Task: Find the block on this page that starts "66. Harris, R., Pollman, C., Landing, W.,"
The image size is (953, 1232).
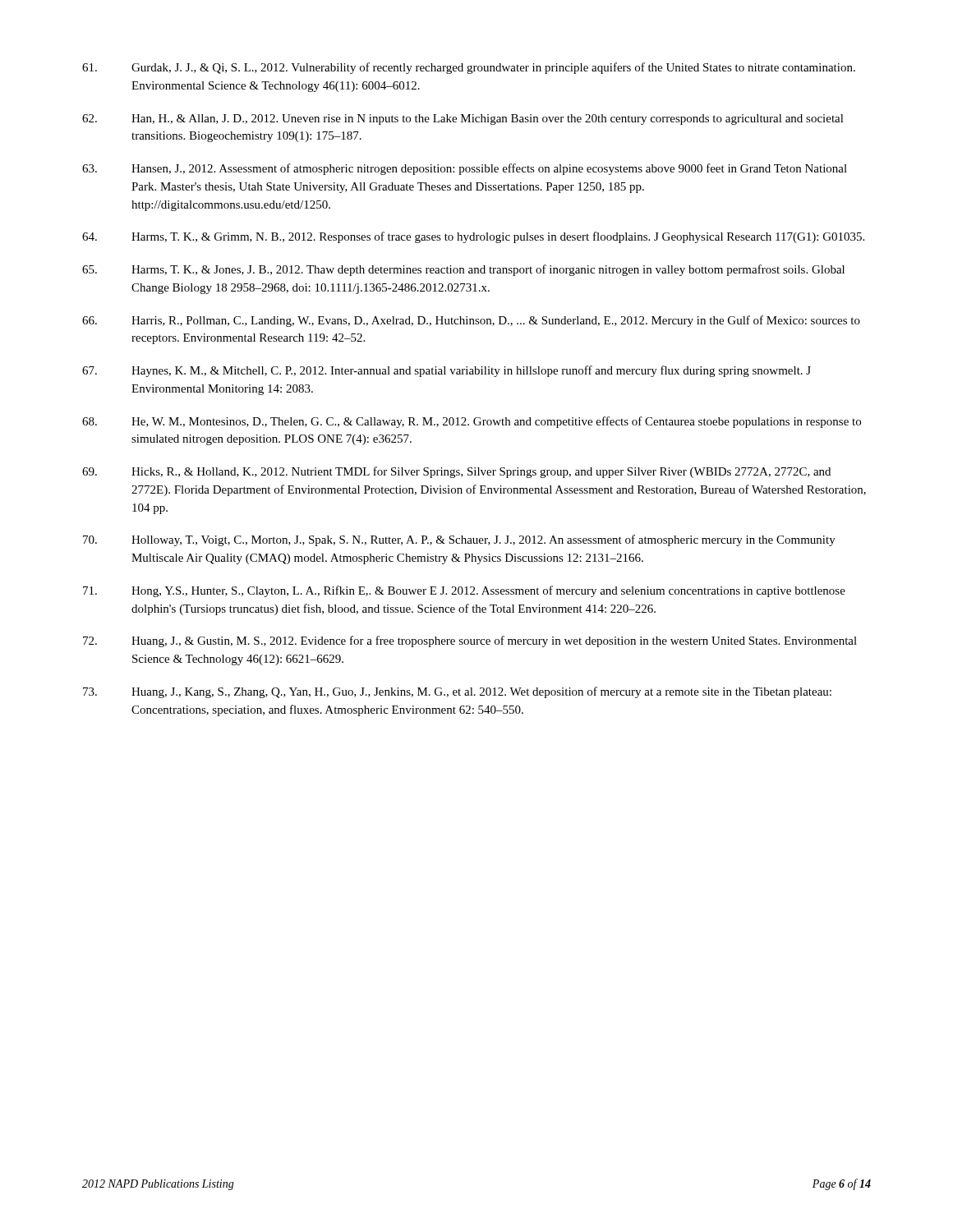Action: click(x=476, y=330)
